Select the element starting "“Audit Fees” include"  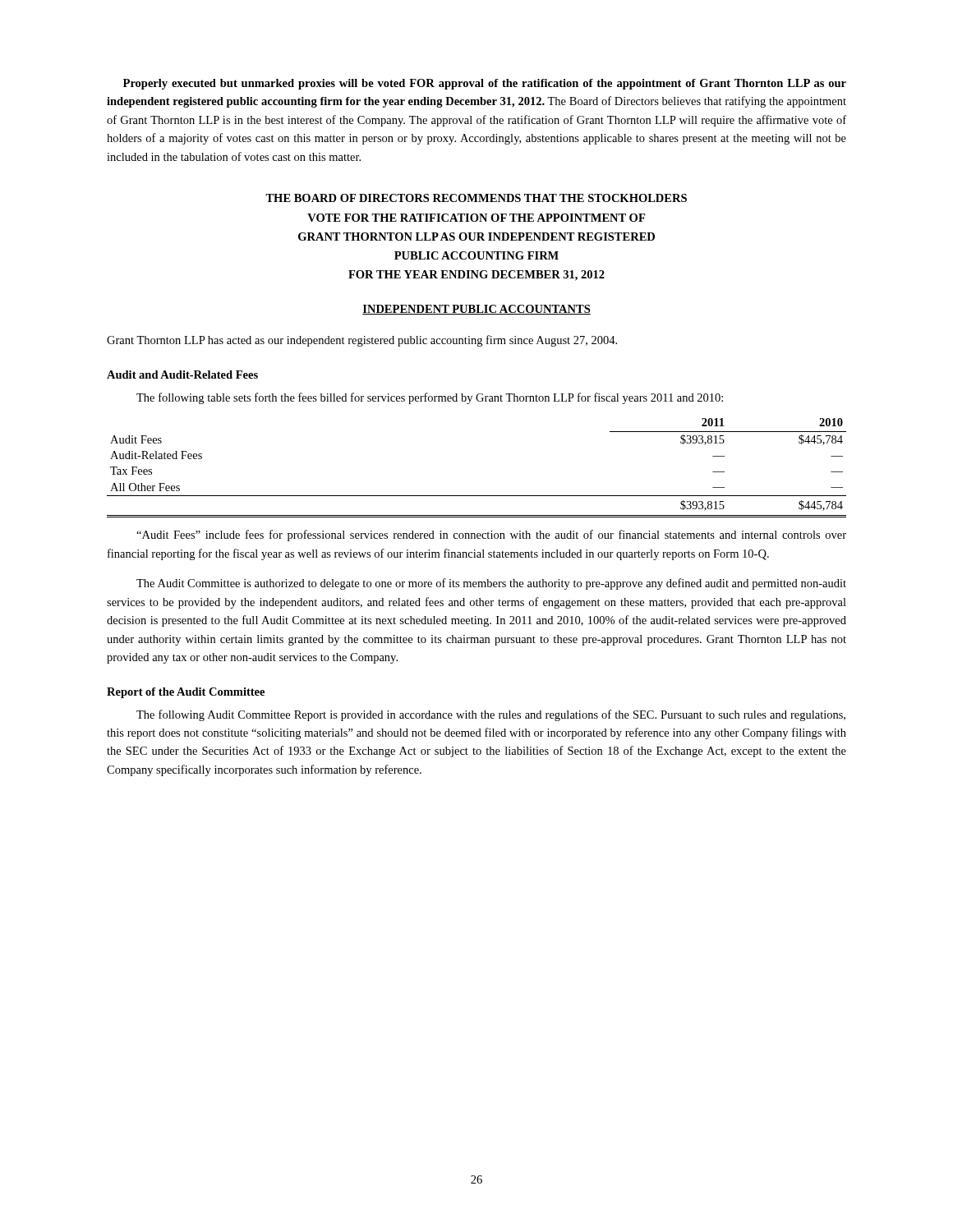[476, 544]
